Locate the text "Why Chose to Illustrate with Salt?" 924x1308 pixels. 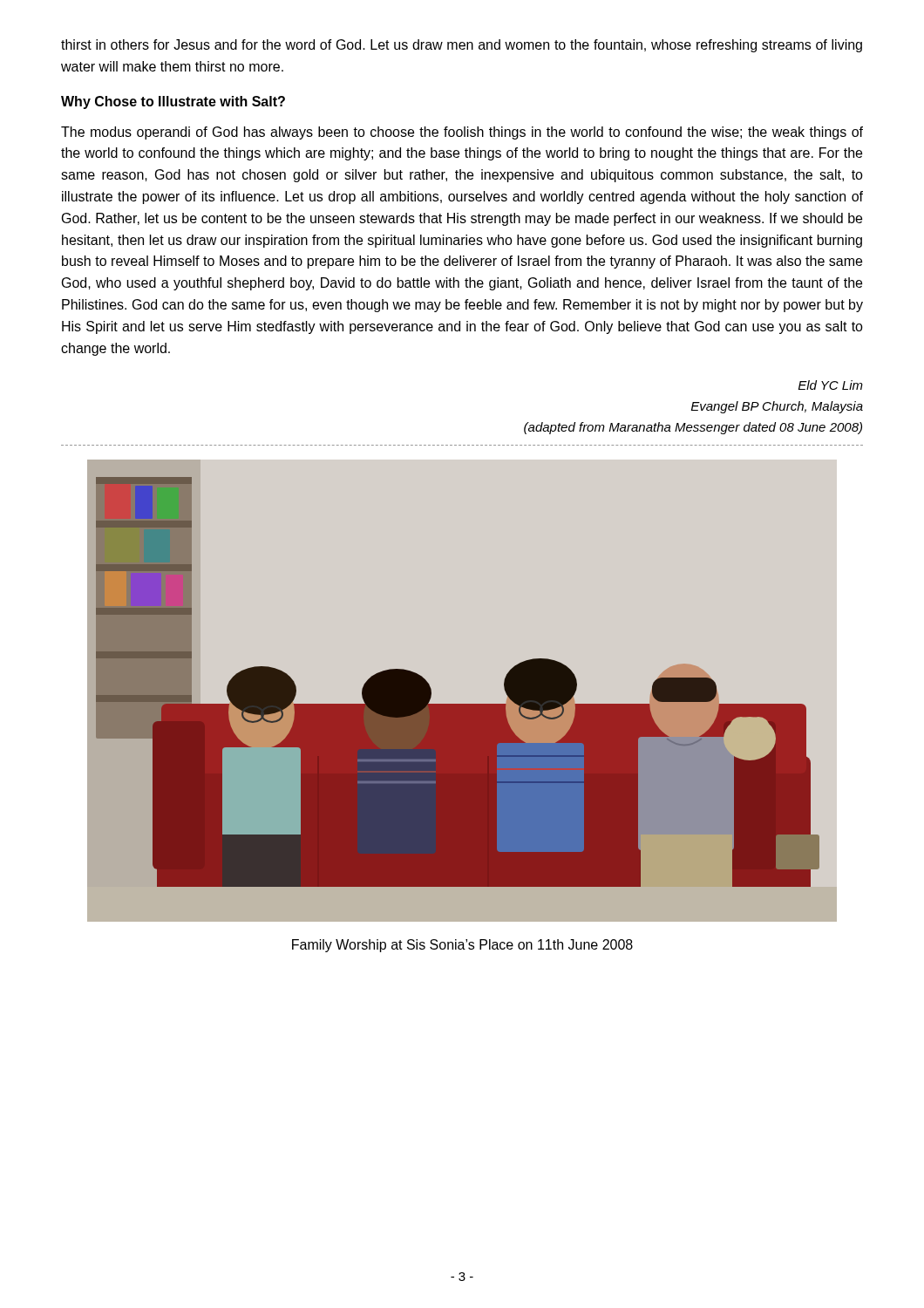pyautogui.click(x=173, y=101)
